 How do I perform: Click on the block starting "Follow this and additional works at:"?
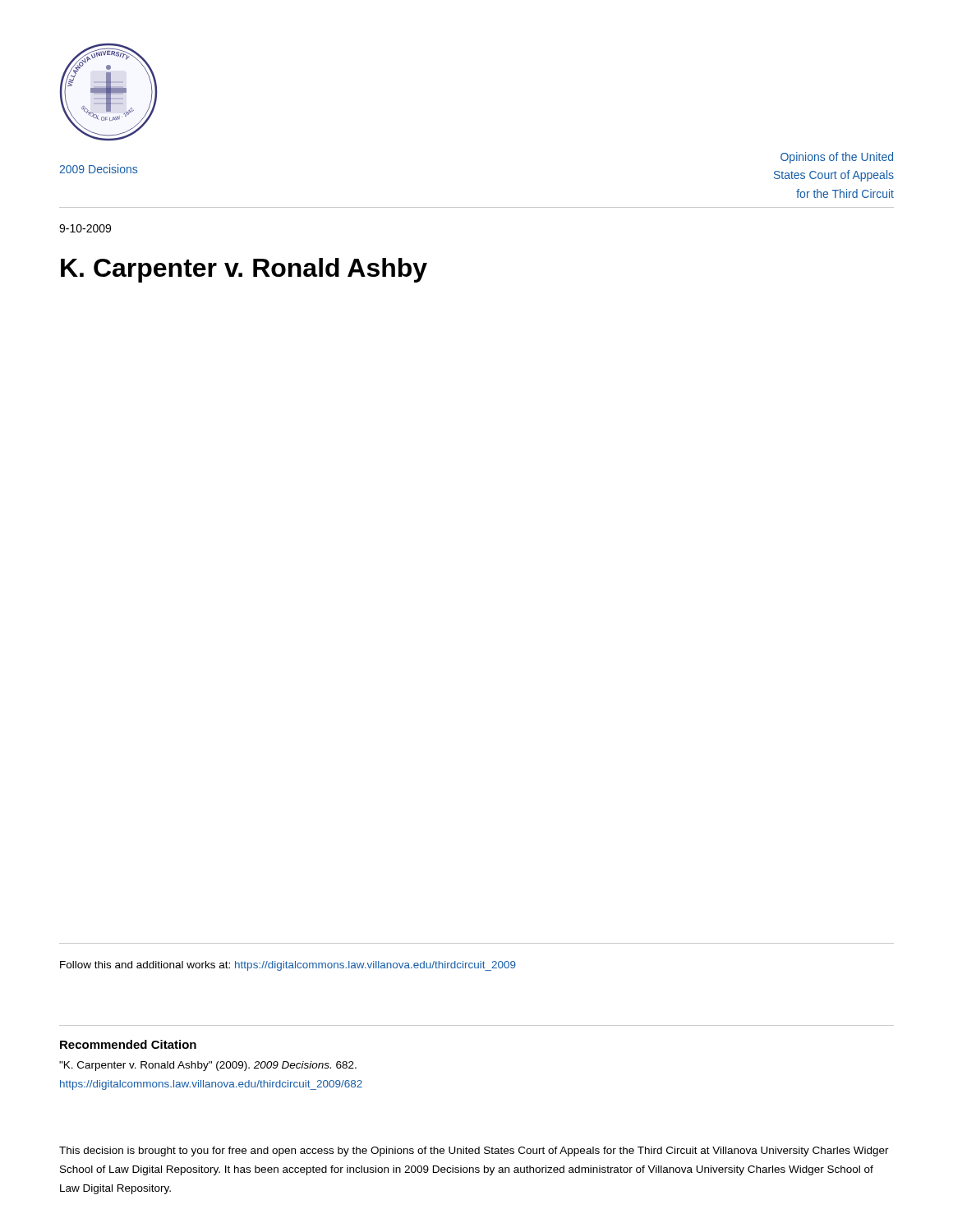[x=288, y=965]
